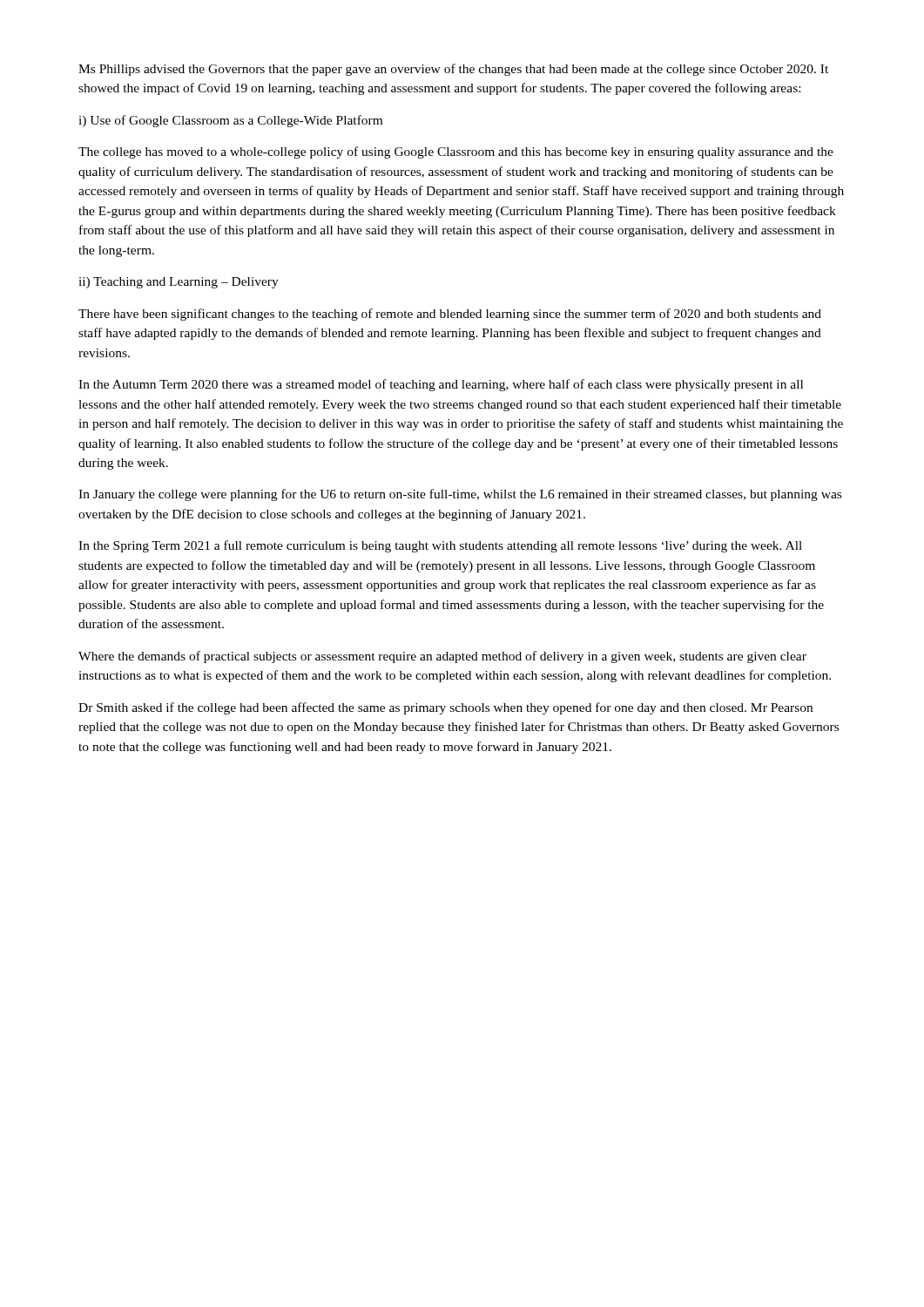Viewport: 924px width, 1307px height.
Task: Find the block starting "In the Autumn Term 2020 there was"
Action: tap(461, 423)
